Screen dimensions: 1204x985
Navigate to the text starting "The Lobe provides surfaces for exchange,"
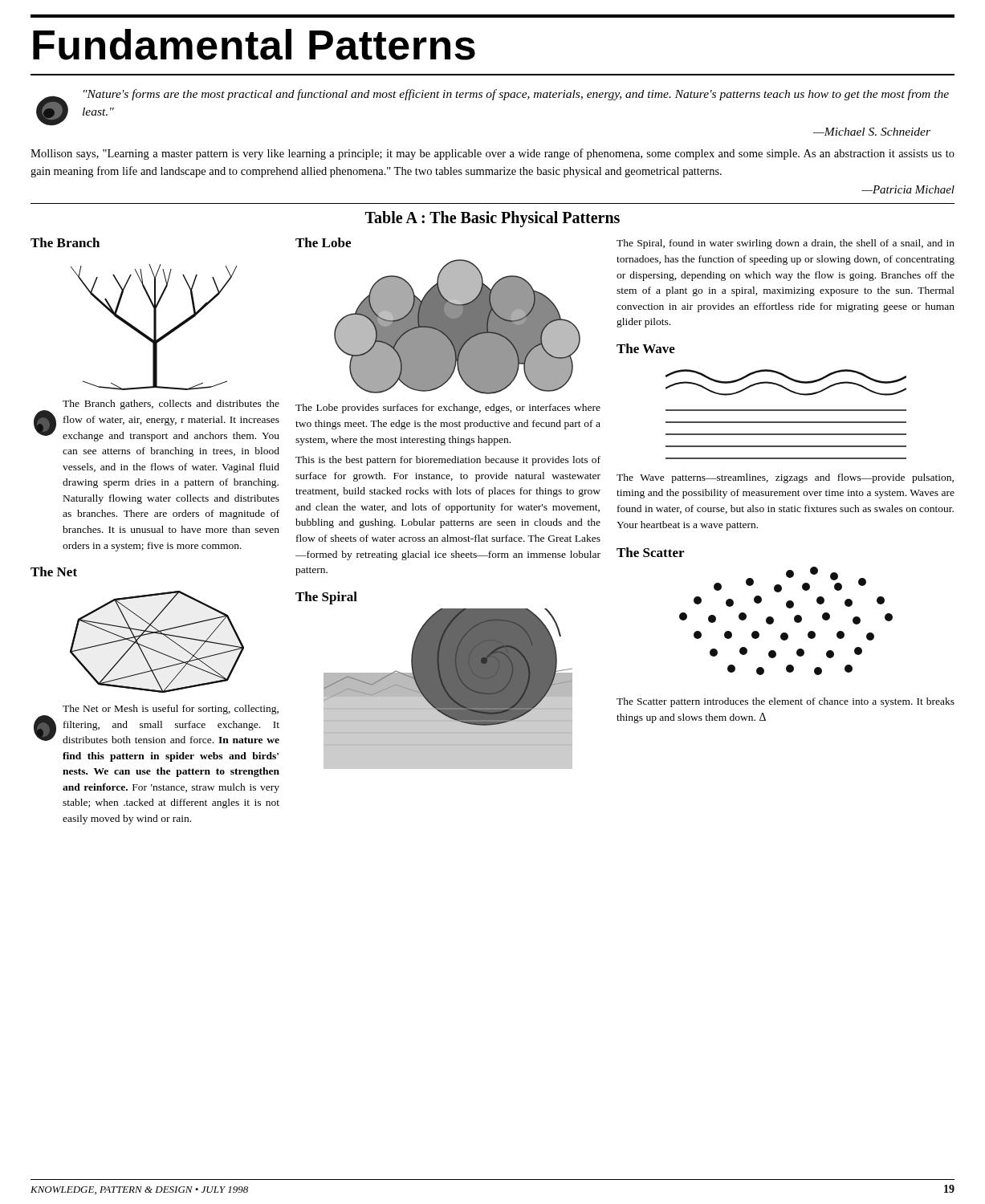tap(448, 423)
